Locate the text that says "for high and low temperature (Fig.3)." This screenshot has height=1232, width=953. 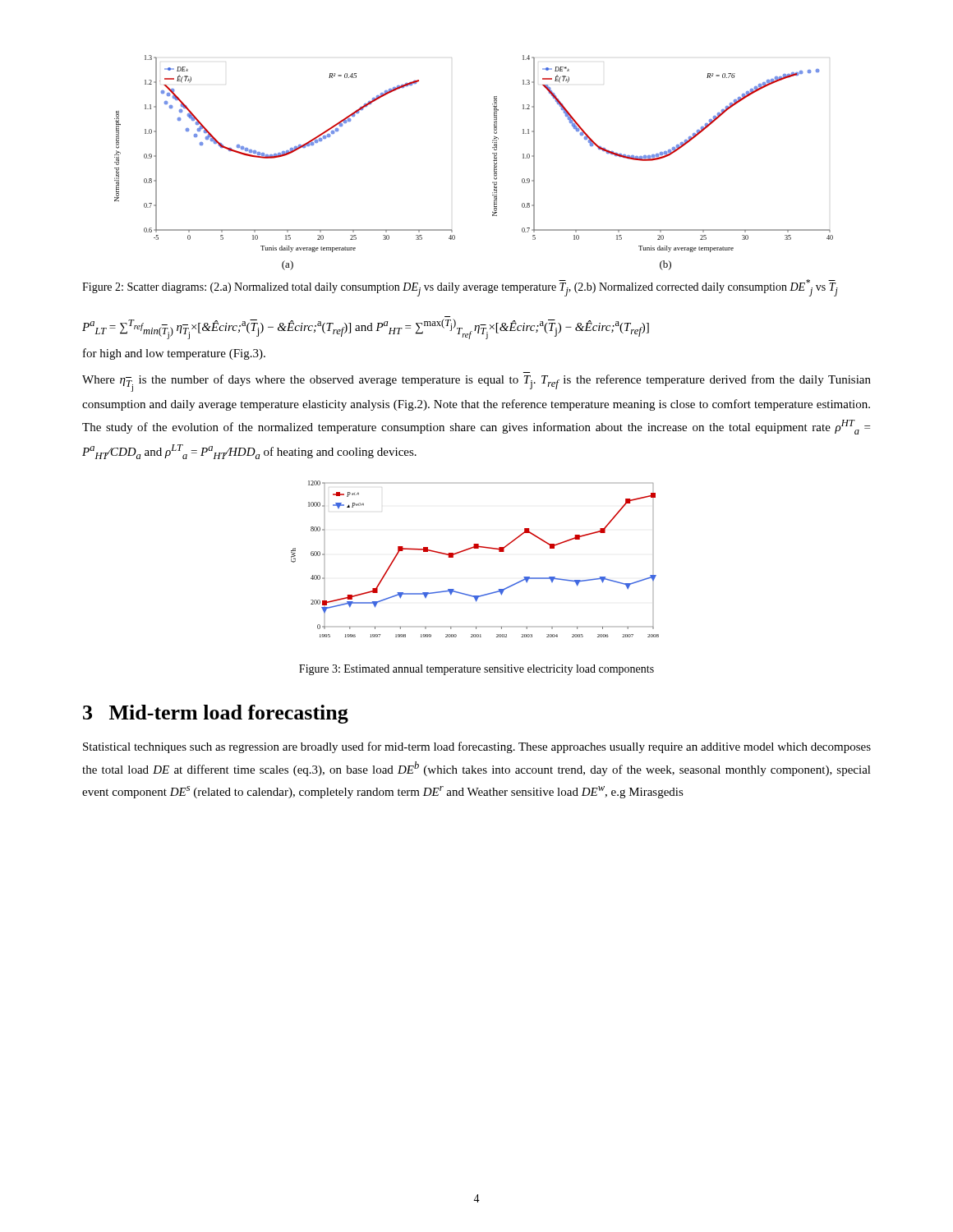174,353
